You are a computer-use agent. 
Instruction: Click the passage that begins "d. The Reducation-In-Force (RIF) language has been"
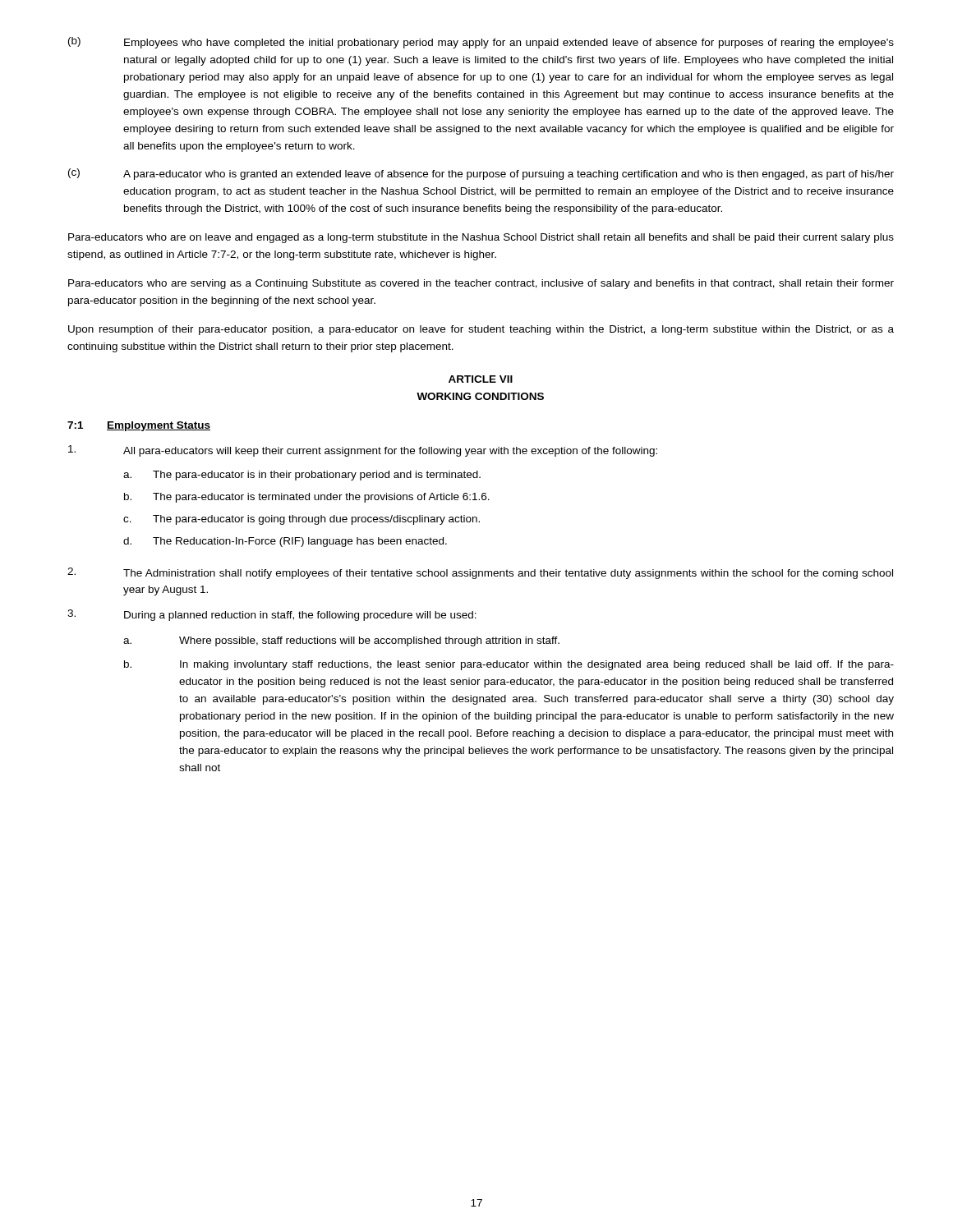tap(285, 542)
